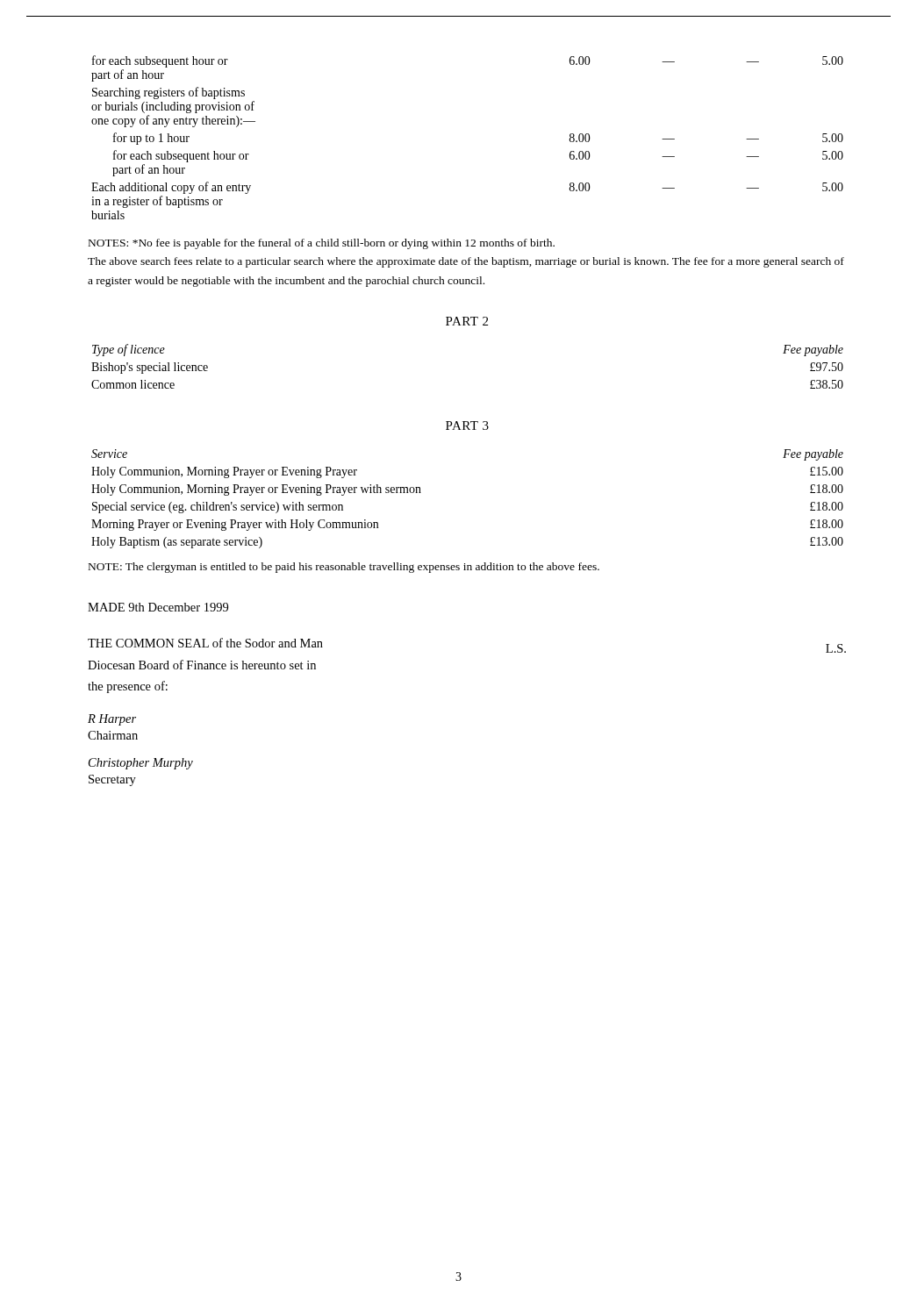Click where it says "Christopher Murphy"

(140, 762)
